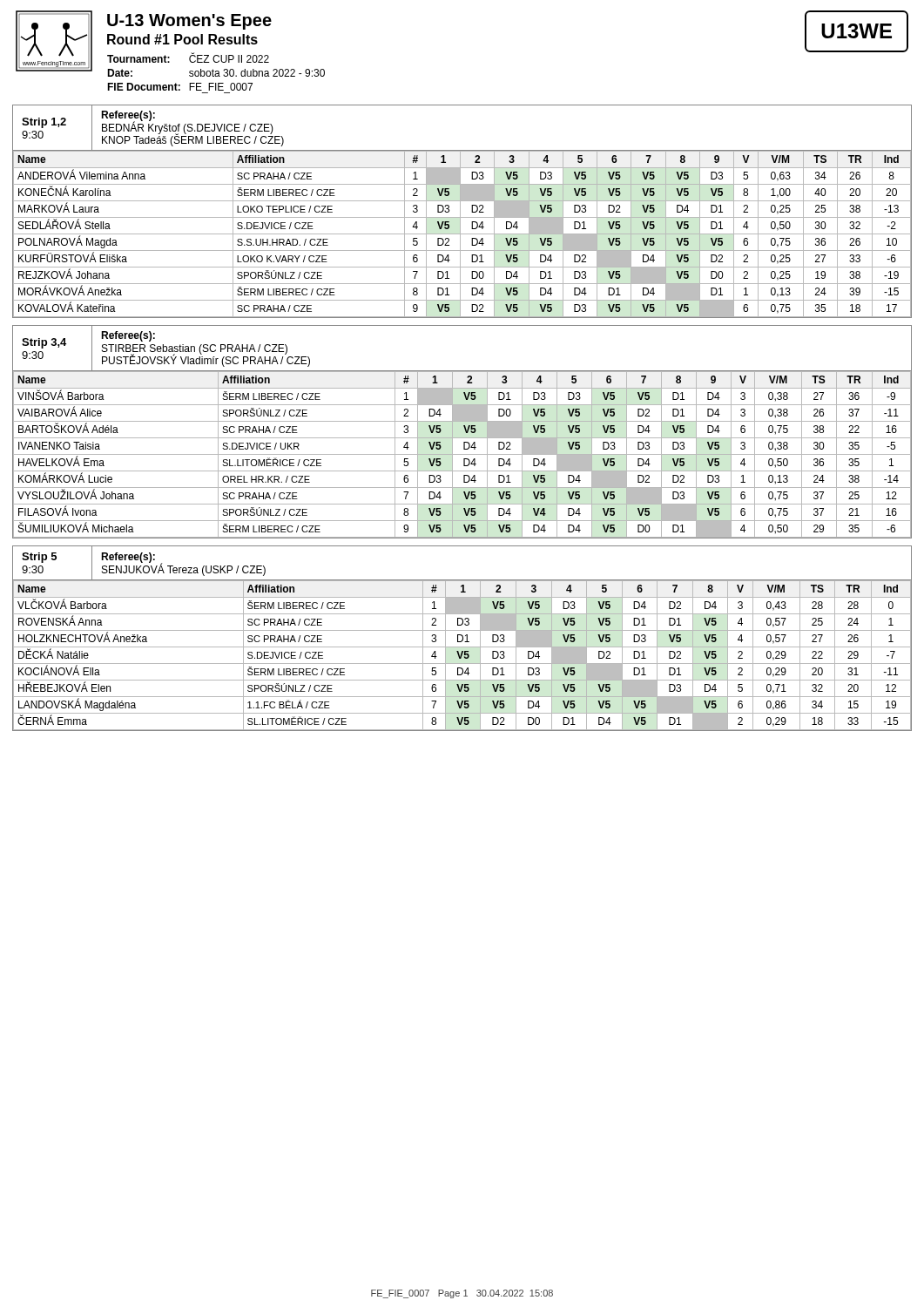Select the region starting "Round #1 Pool Results"
The image size is (924, 1307).
pyautogui.click(x=182, y=40)
